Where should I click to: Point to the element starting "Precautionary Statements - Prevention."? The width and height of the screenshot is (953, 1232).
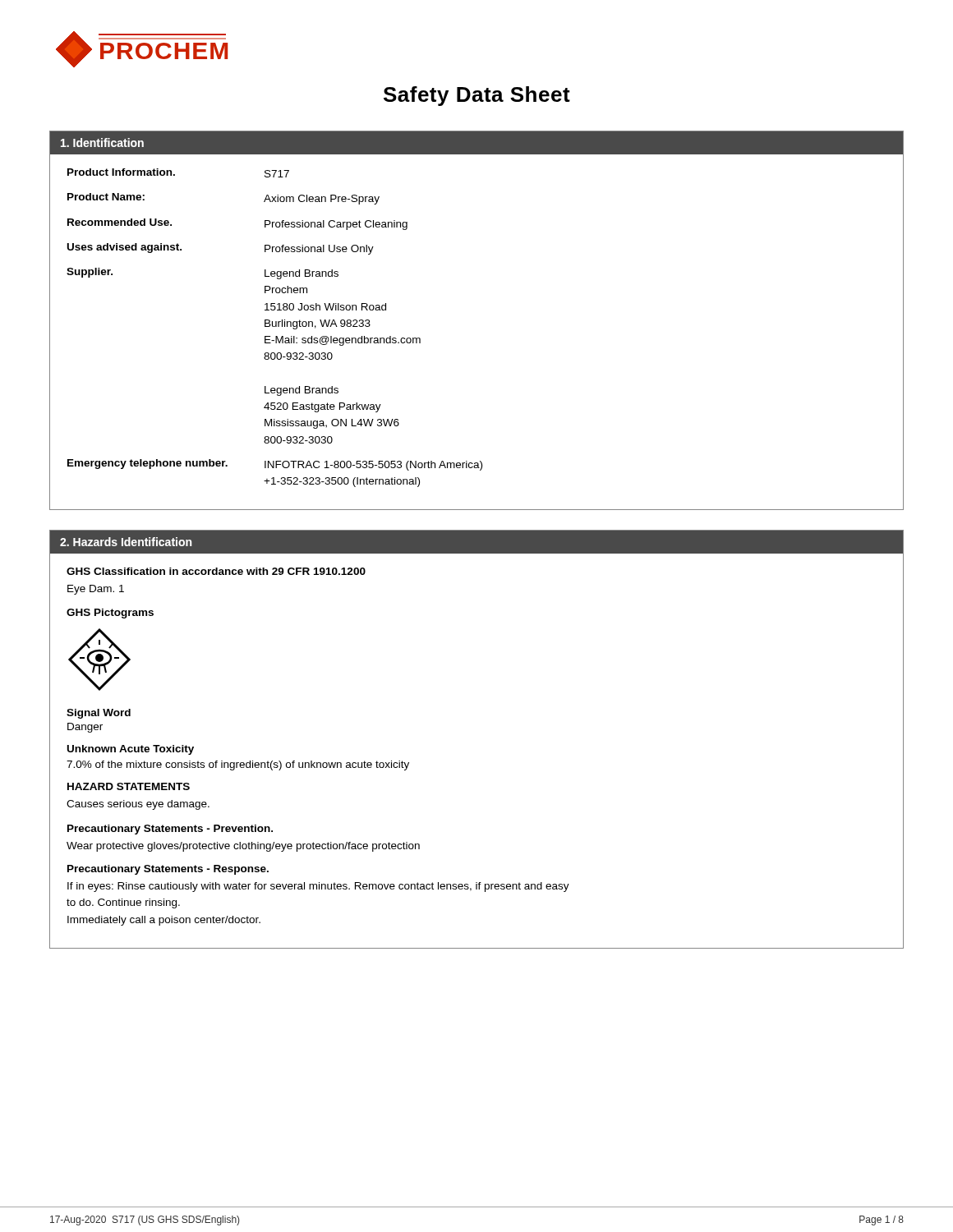click(170, 830)
